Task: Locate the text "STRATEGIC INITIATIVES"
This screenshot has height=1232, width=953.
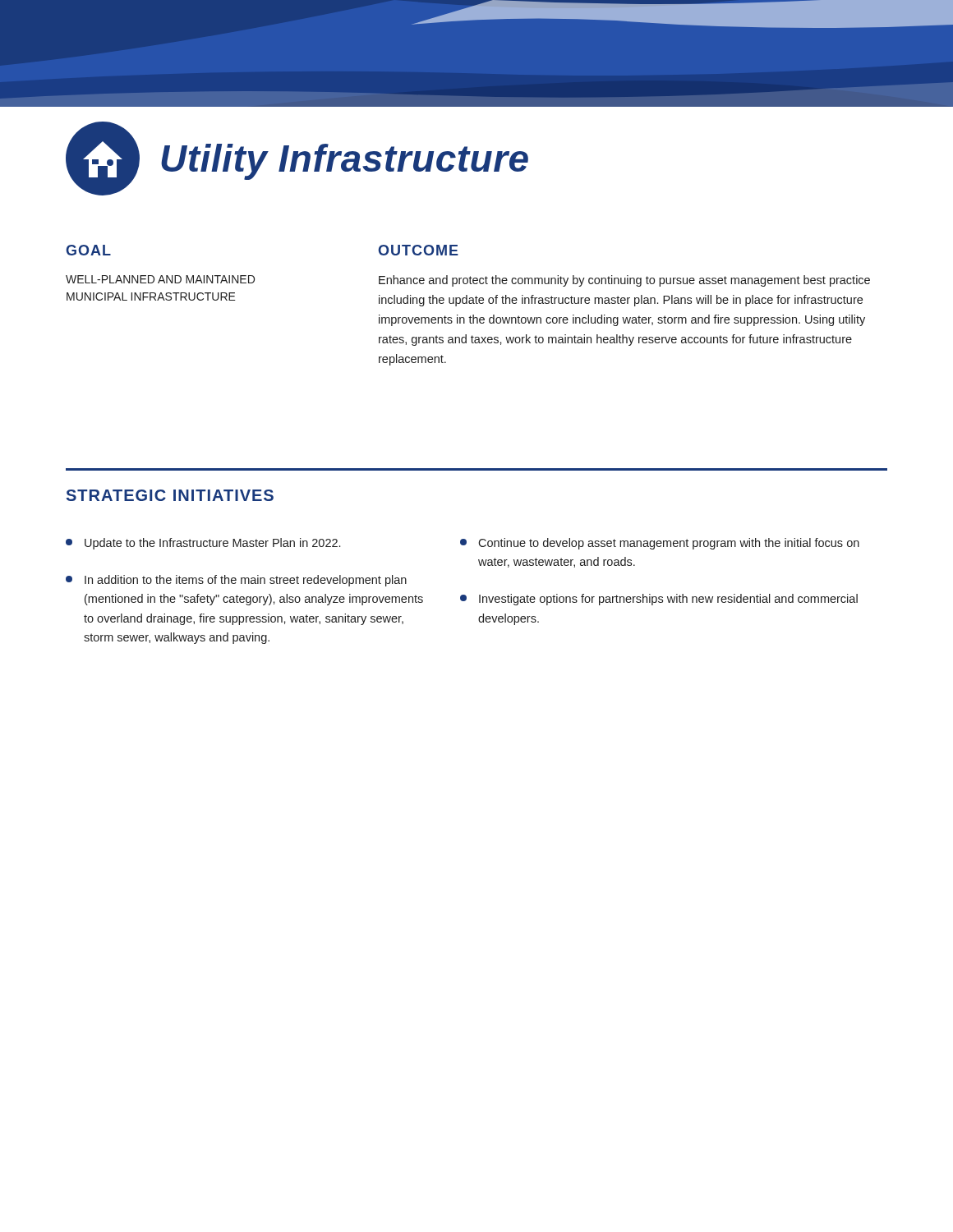Action: (170, 495)
